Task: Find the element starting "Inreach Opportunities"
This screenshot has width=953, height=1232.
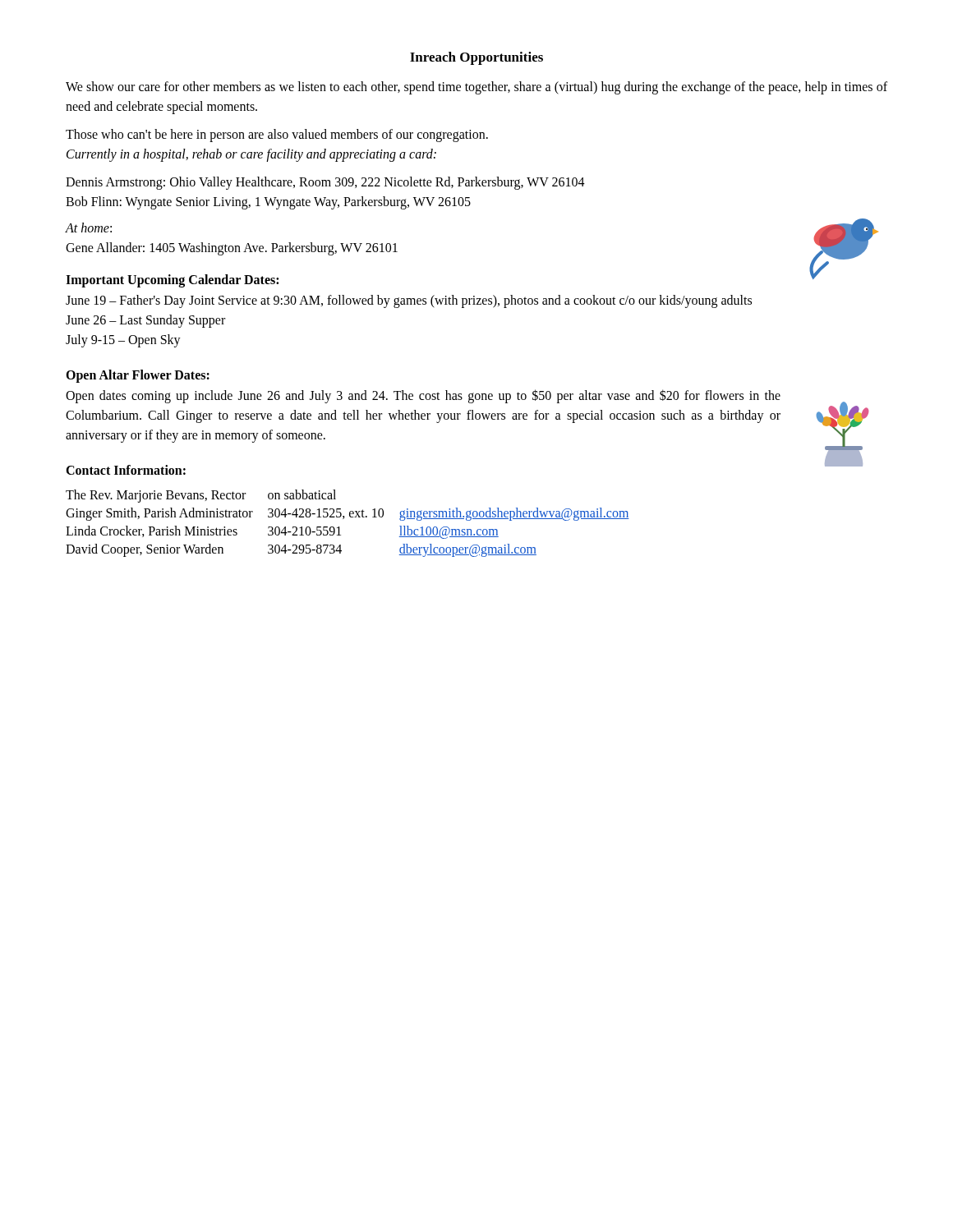Action: click(476, 57)
